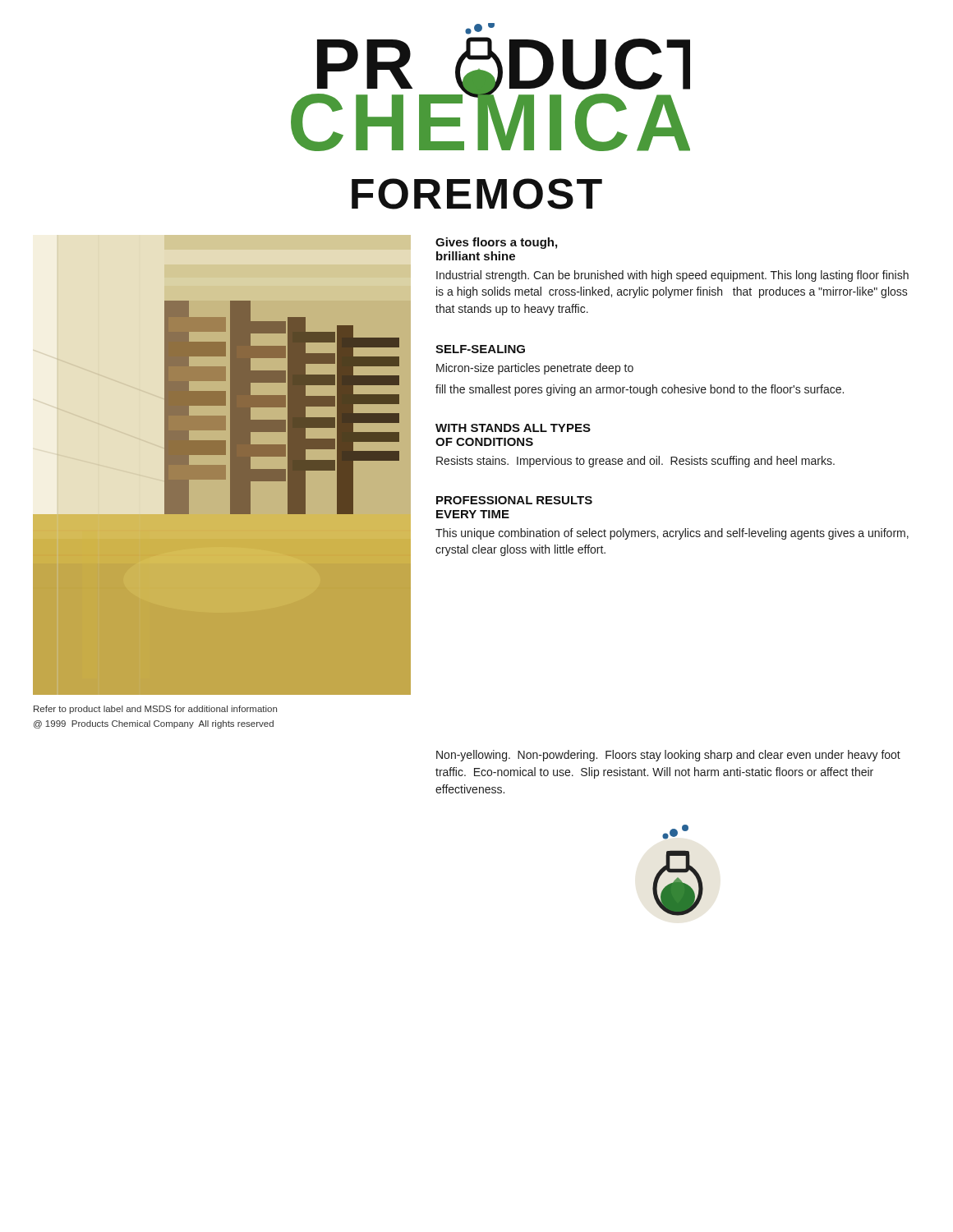Point to the text starting "Industrial strength. Can be brunished with"
This screenshot has height=1232, width=953.
[x=672, y=292]
